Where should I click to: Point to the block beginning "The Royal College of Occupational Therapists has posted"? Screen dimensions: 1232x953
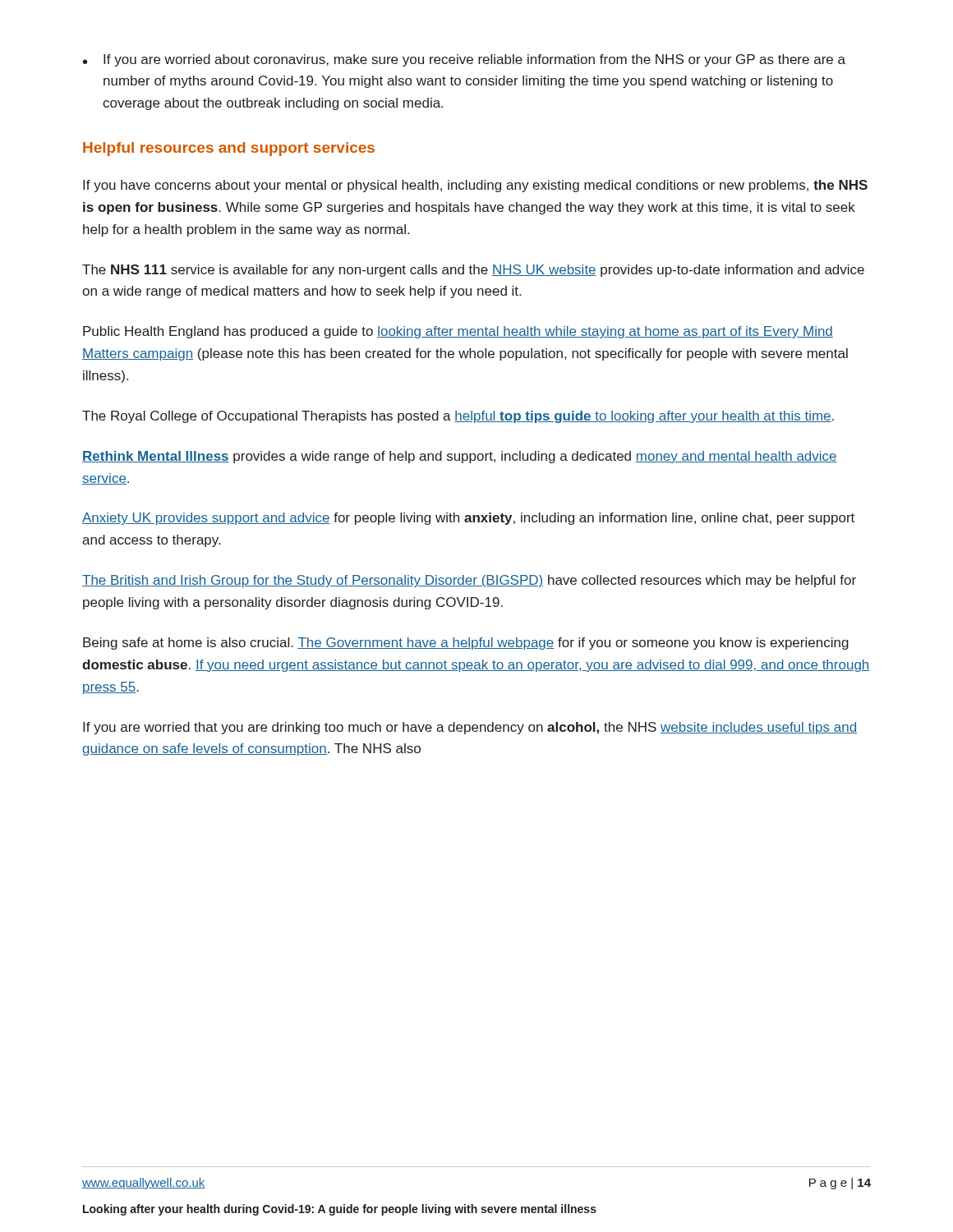[x=459, y=416]
